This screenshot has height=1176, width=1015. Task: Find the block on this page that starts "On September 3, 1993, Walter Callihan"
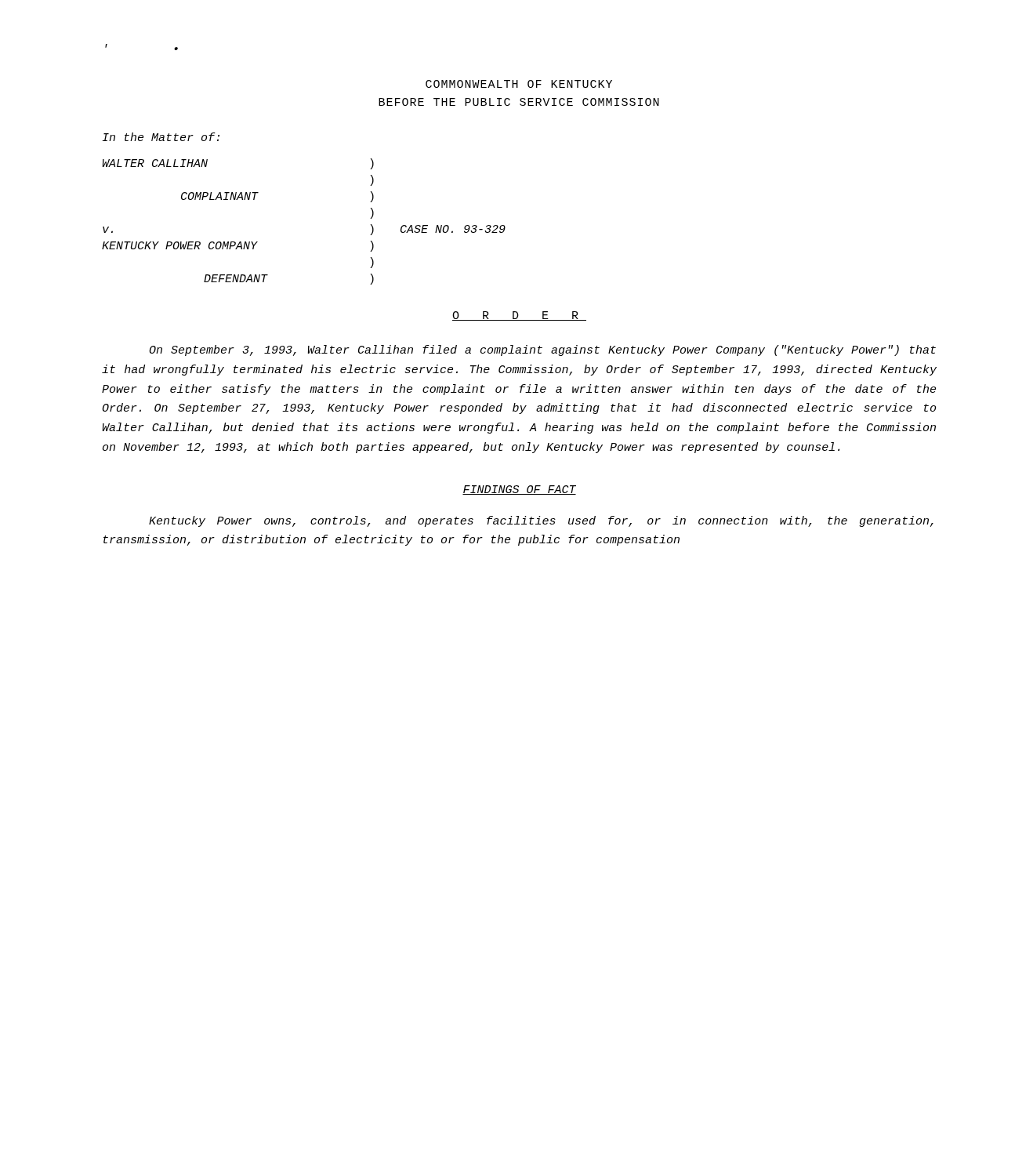pos(519,399)
